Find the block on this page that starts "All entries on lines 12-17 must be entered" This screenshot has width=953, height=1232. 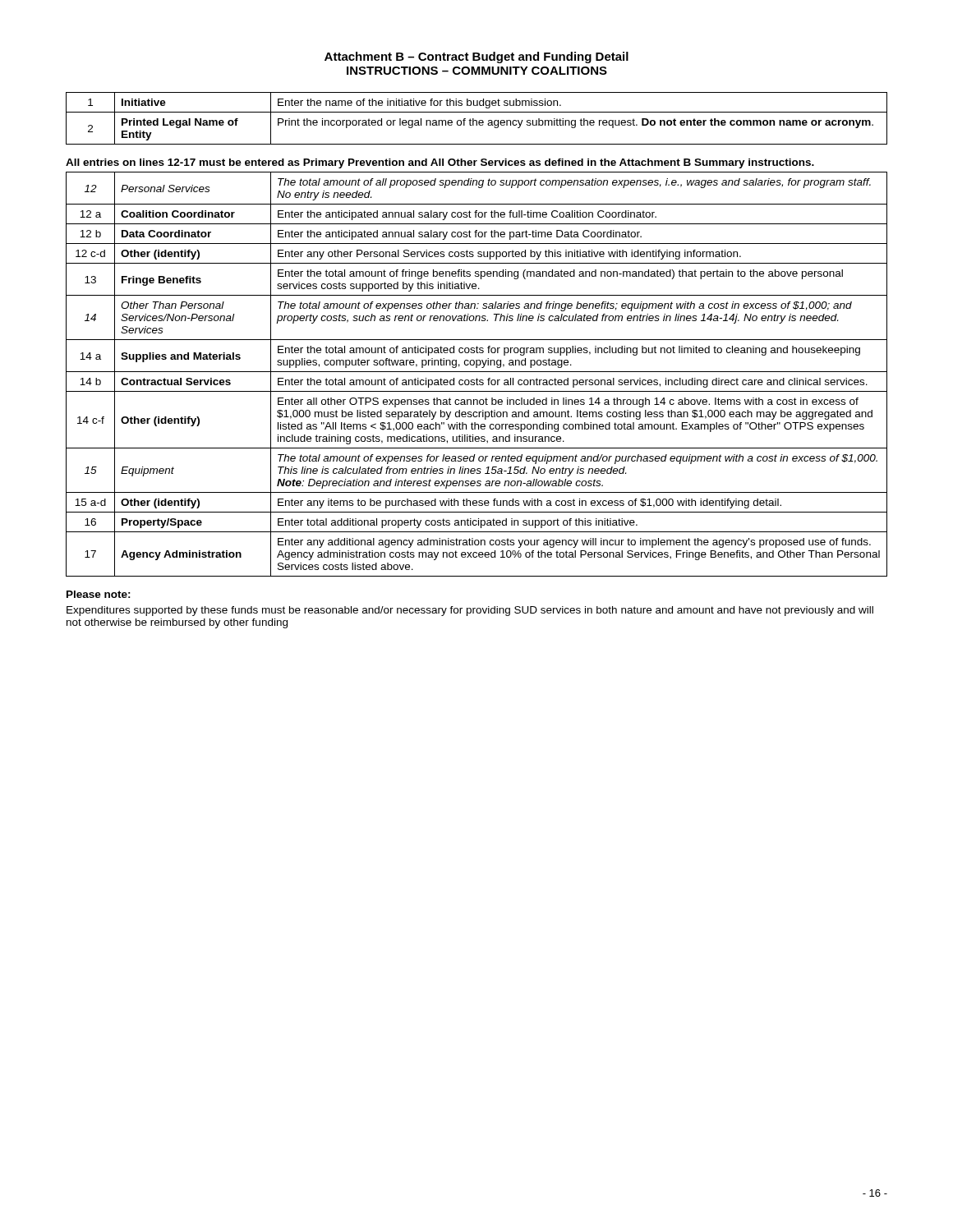(440, 162)
